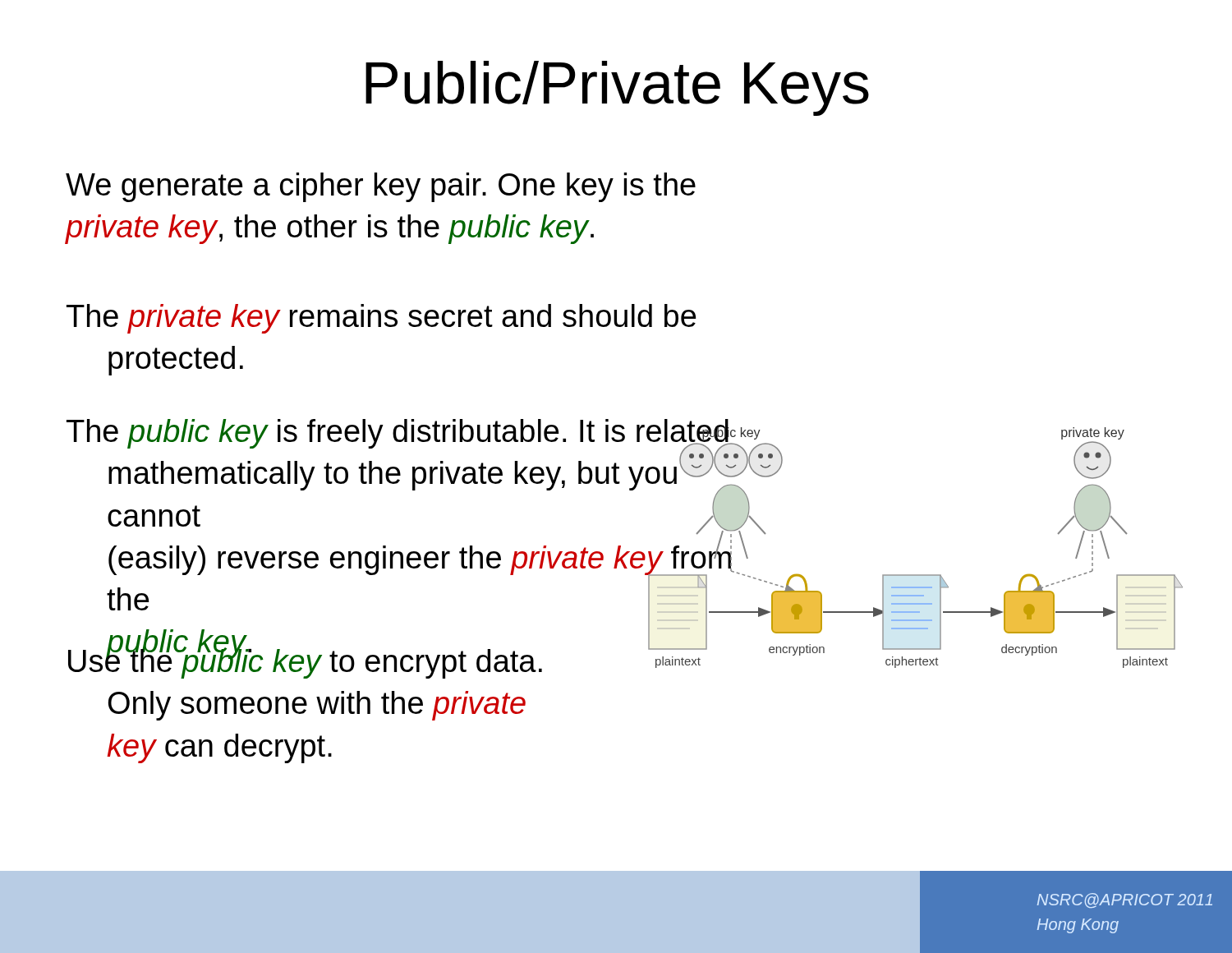
Task: Select the text block starting "The private key remains secret"
Action: coord(381,340)
